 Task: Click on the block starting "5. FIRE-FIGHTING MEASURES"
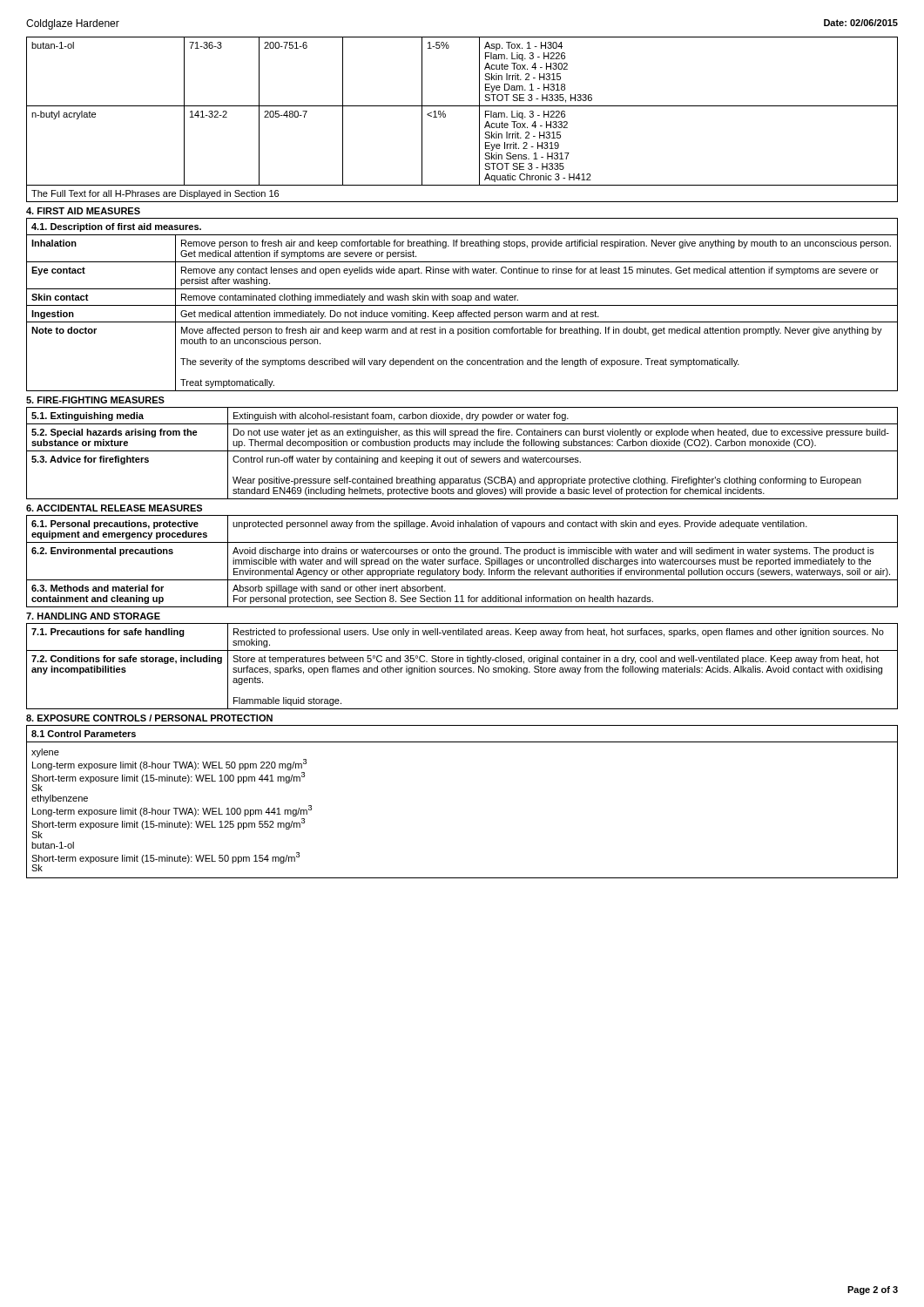pos(95,400)
